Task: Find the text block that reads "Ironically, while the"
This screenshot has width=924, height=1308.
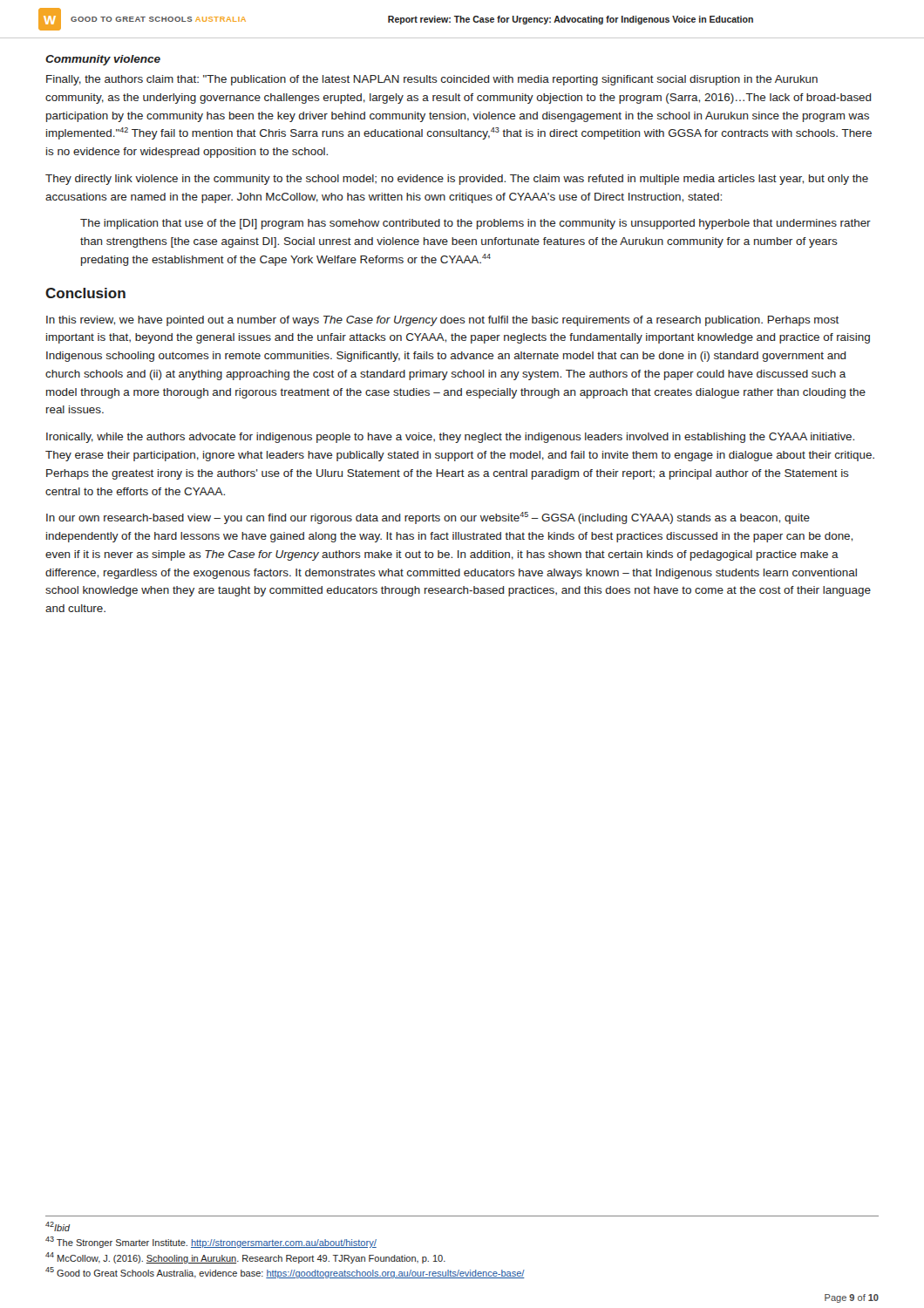Action: pos(460,464)
